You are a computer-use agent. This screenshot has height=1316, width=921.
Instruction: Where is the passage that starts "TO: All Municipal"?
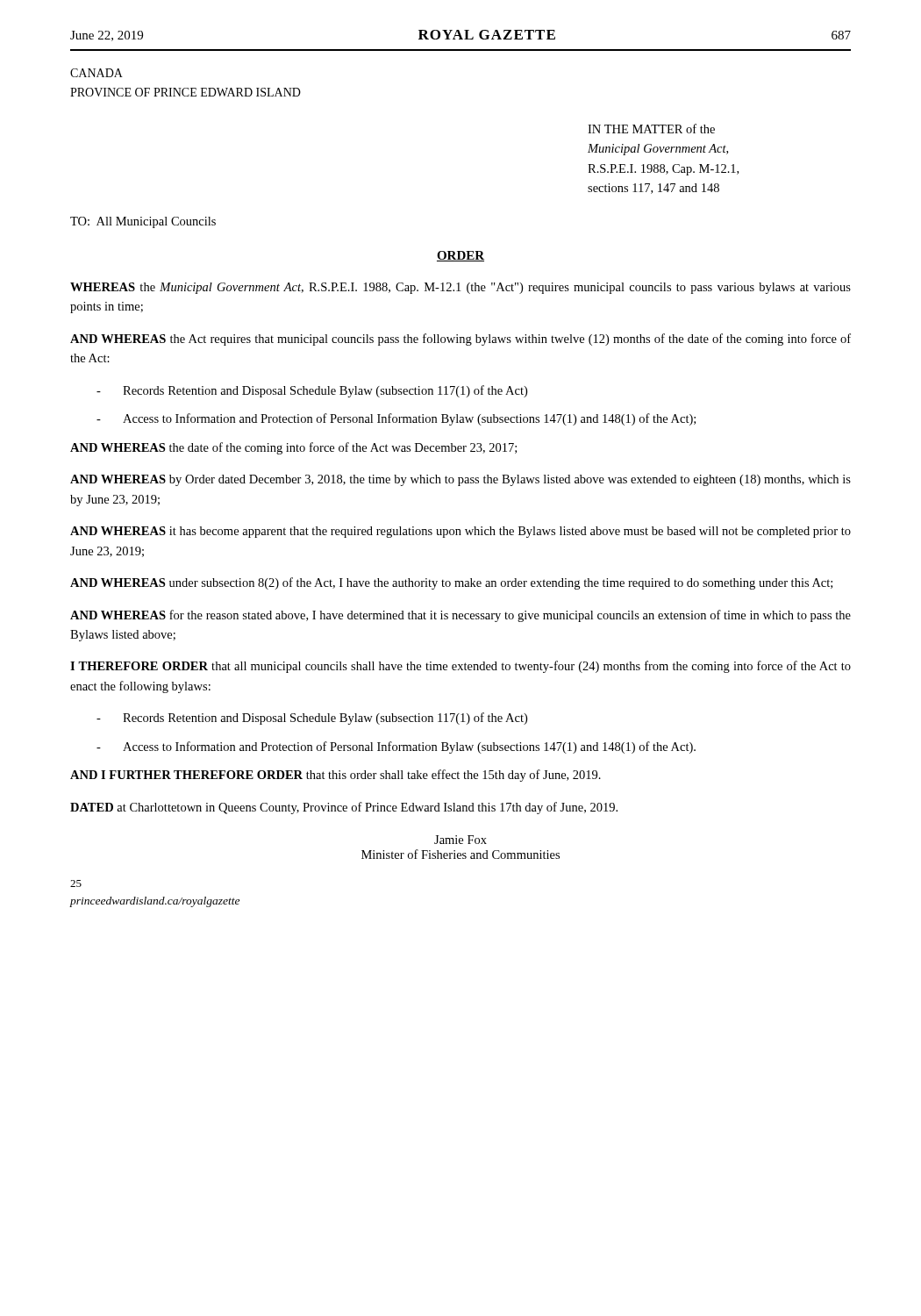[x=143, y=221]
